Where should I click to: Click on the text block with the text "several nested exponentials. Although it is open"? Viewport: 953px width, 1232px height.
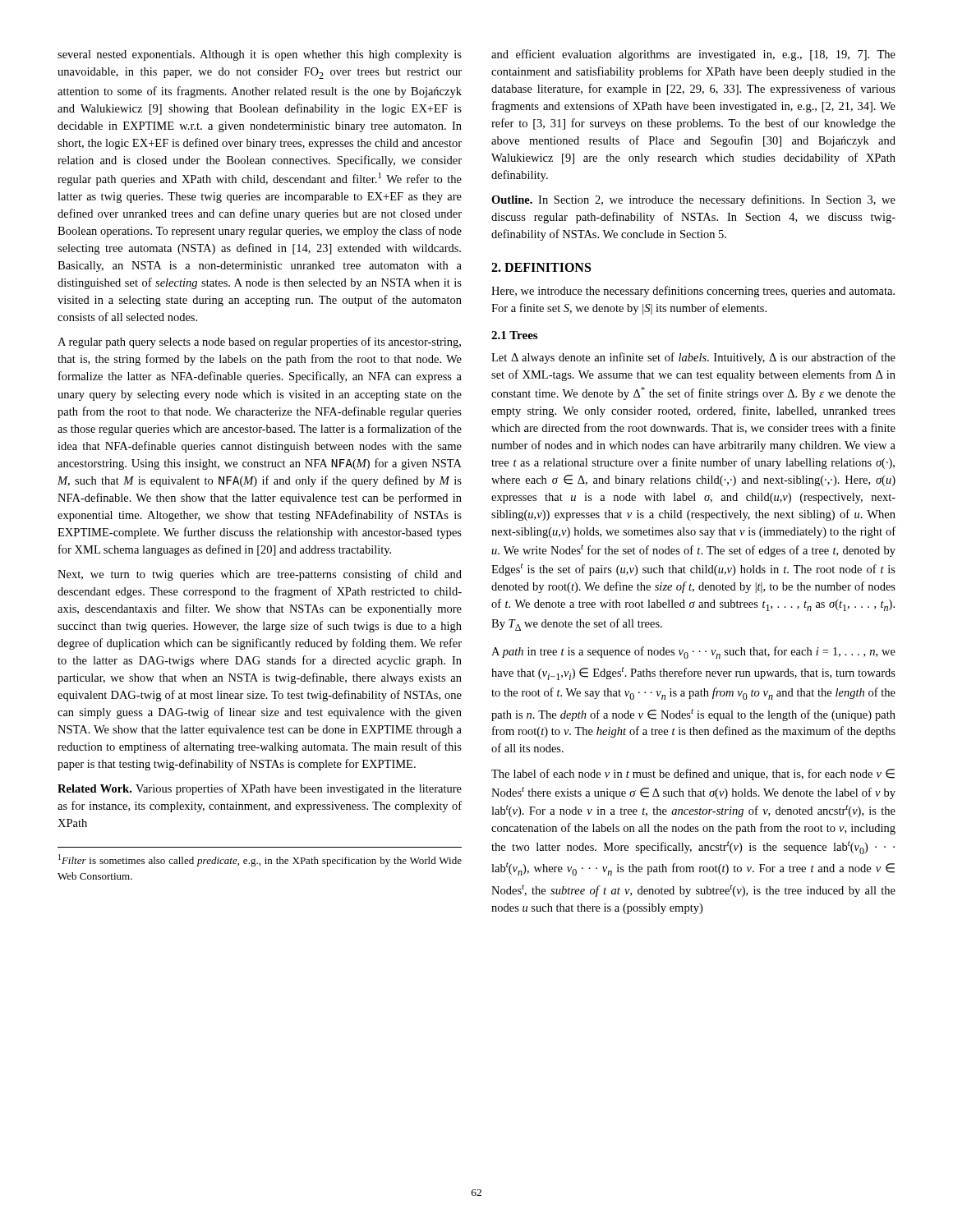tap(260, 186)
